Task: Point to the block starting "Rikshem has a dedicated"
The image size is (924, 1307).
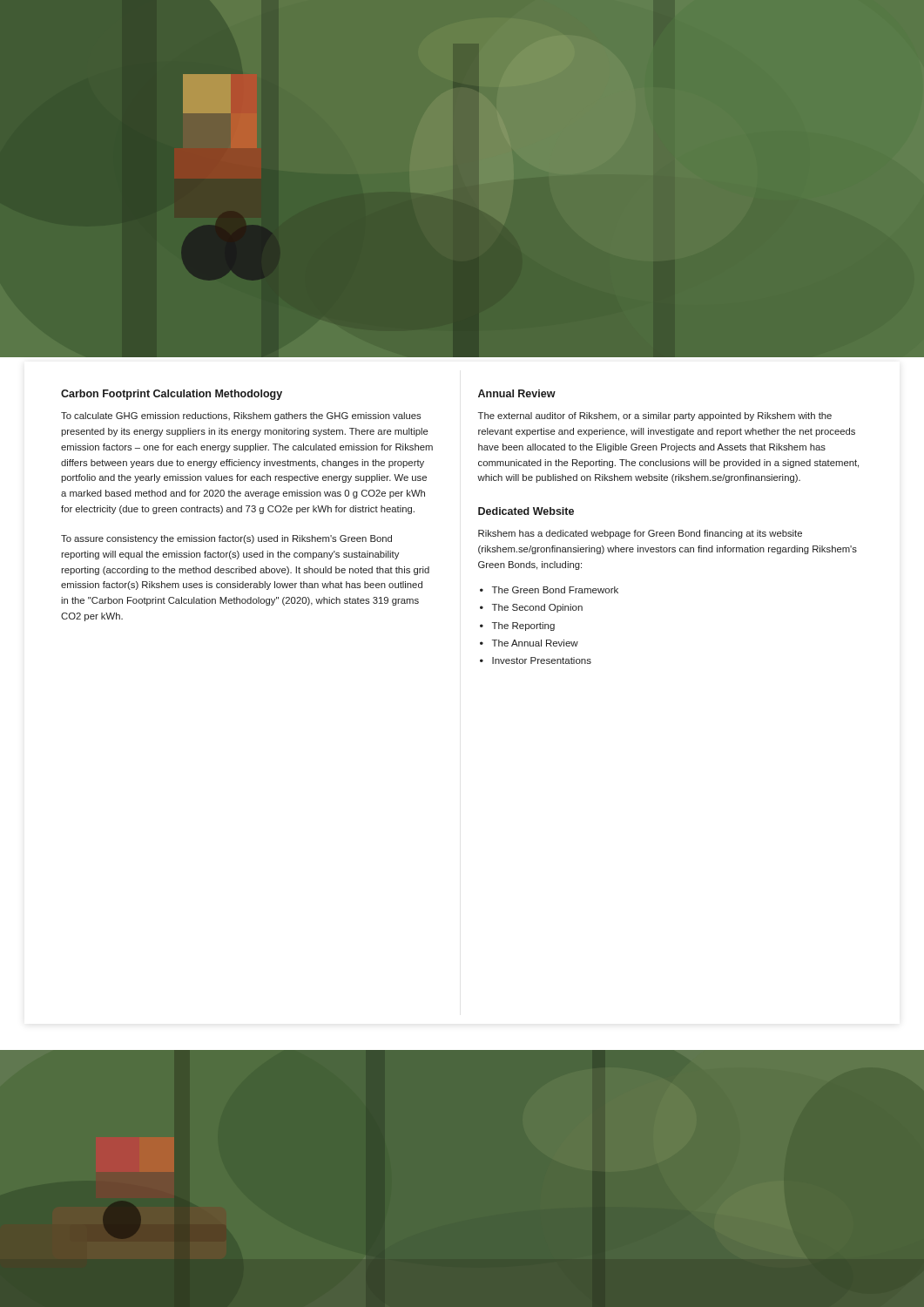Action: [667, 549]
